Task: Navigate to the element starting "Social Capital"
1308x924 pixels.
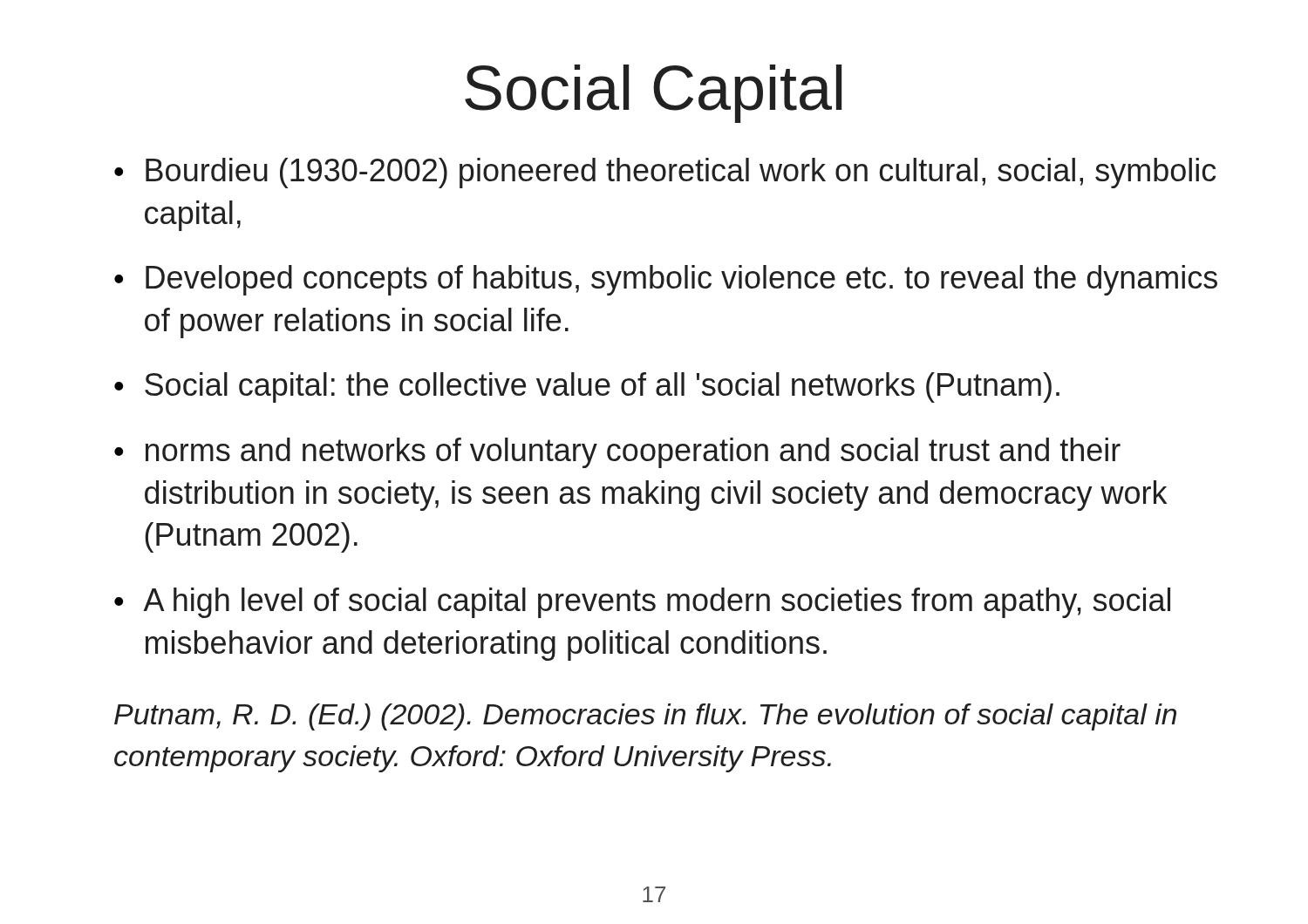Action: click(654, 88)
